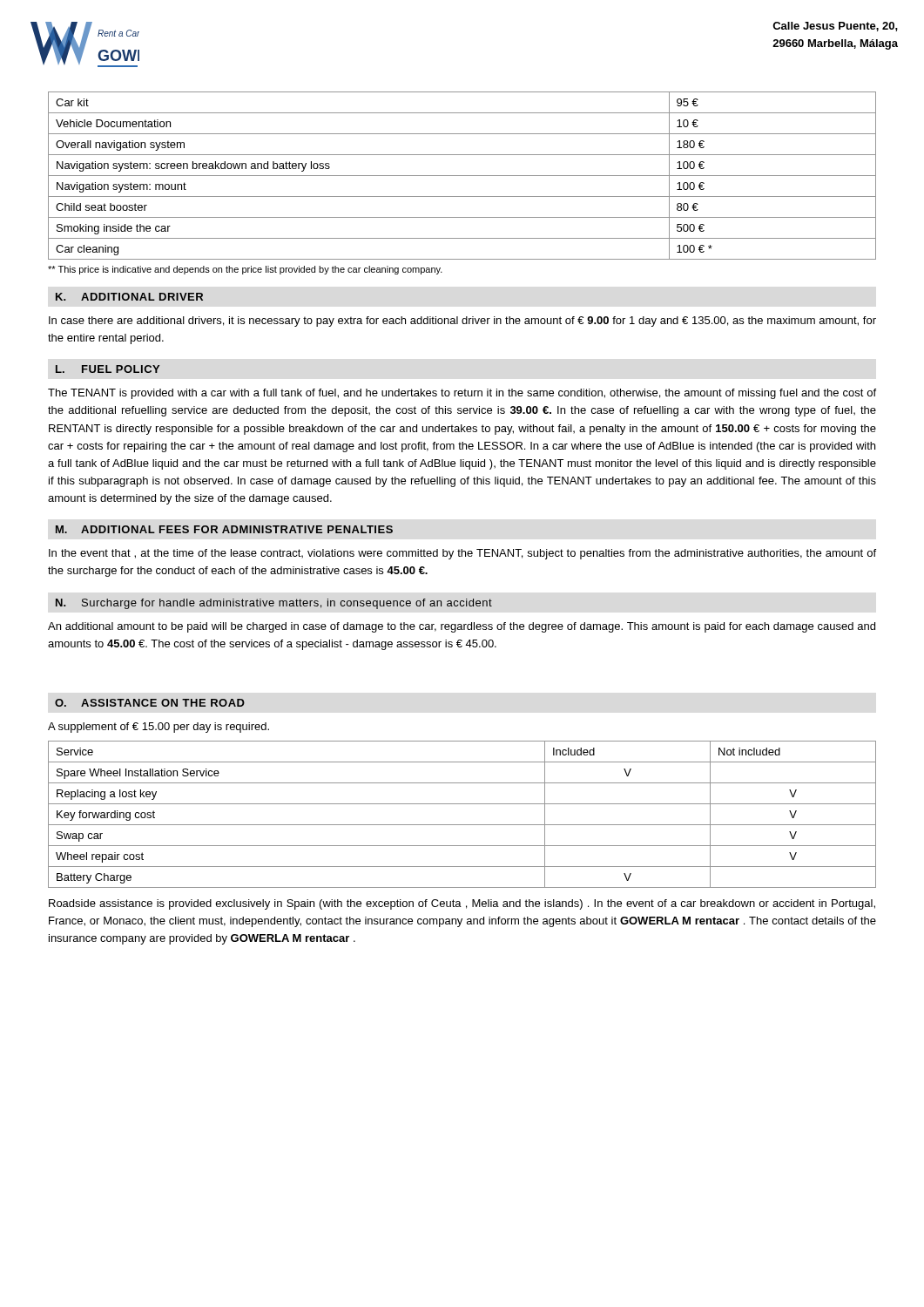The width and height of the screenshot is (924, 1307).
Task: Select the text block containing "An additional amount to be paid will be"
Action: coord(462,634)
